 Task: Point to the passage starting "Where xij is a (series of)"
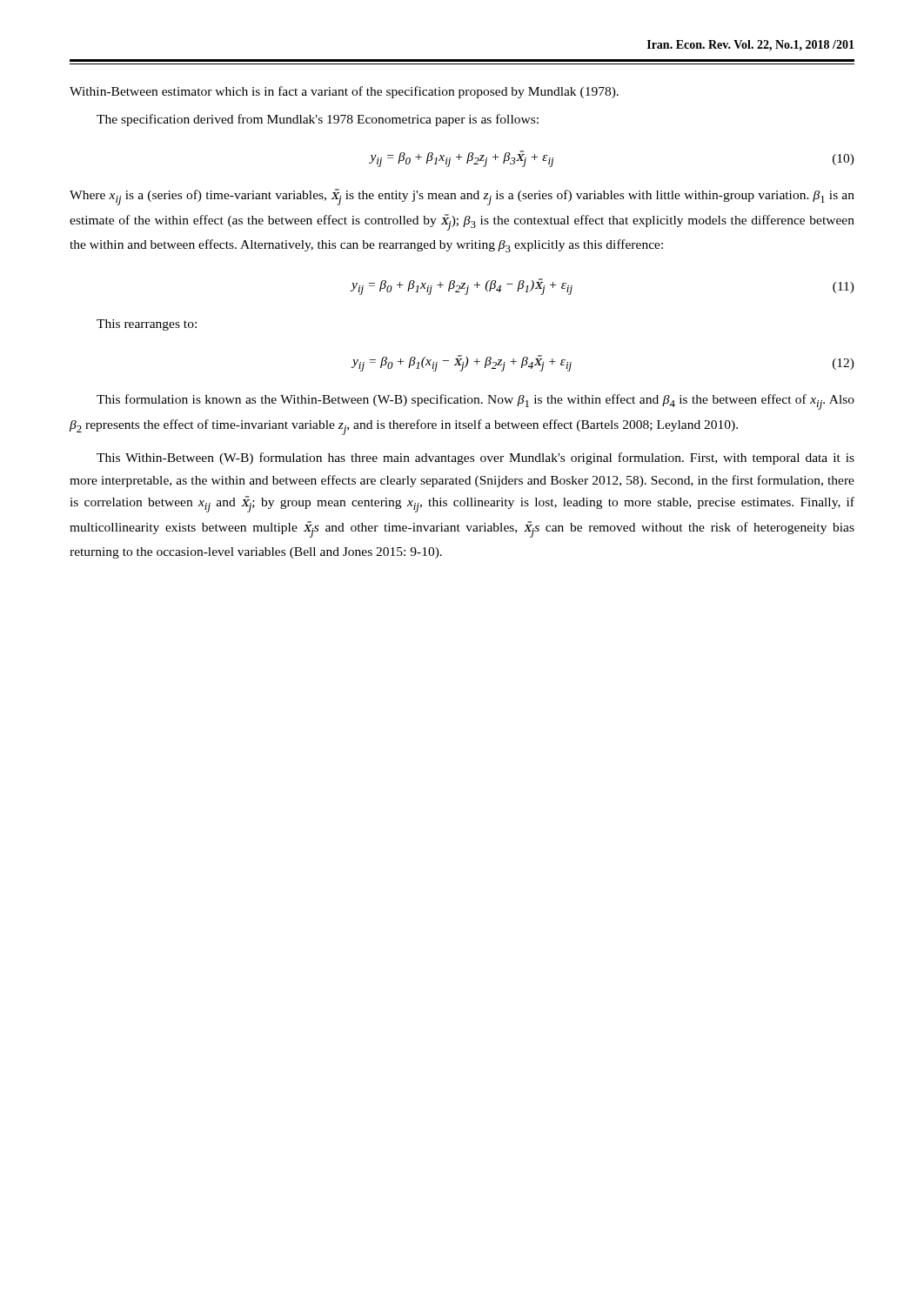[x=462, y=221]
